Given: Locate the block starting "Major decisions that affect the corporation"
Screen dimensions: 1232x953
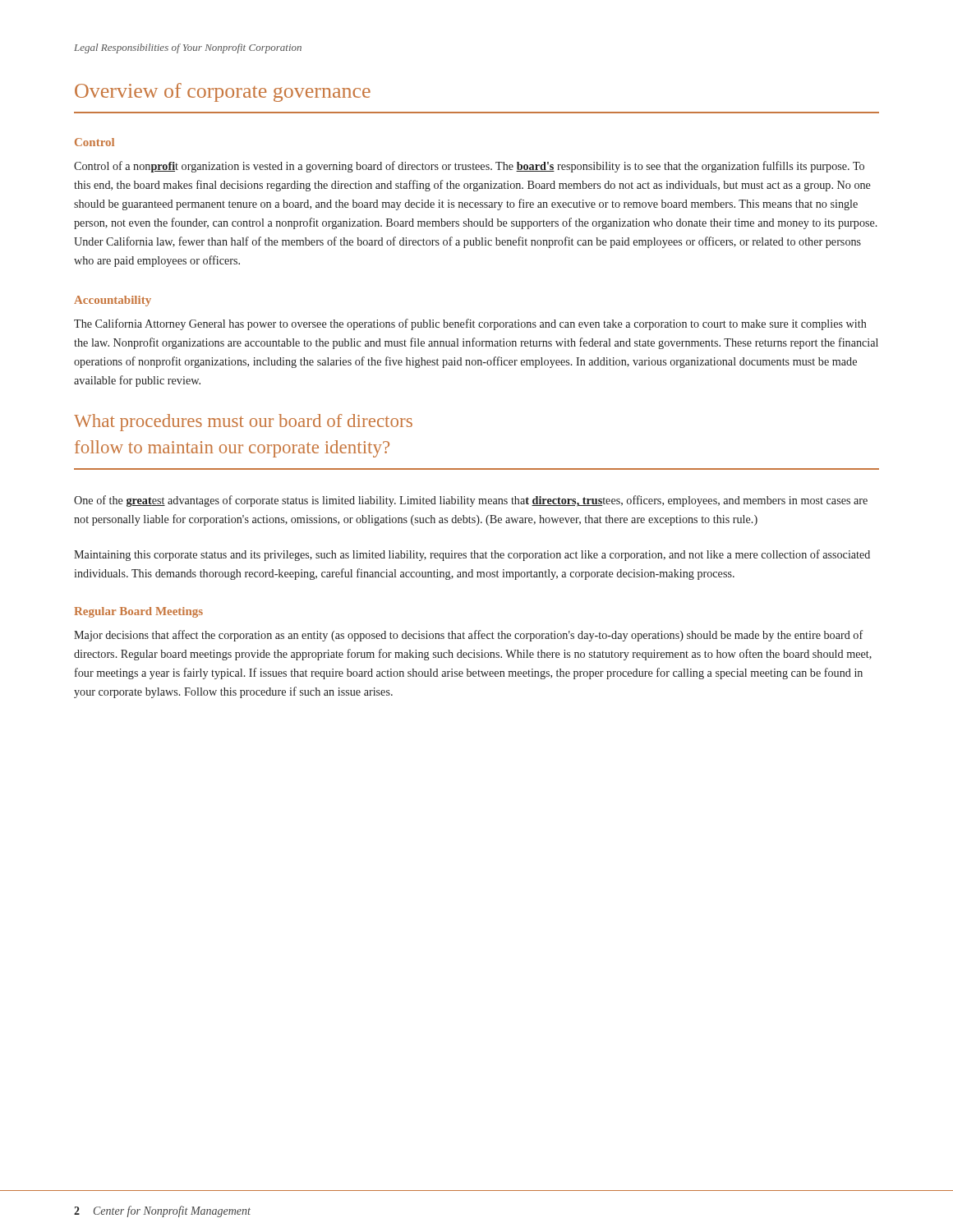Looking at the screenshot, I should tap(473, 664).
